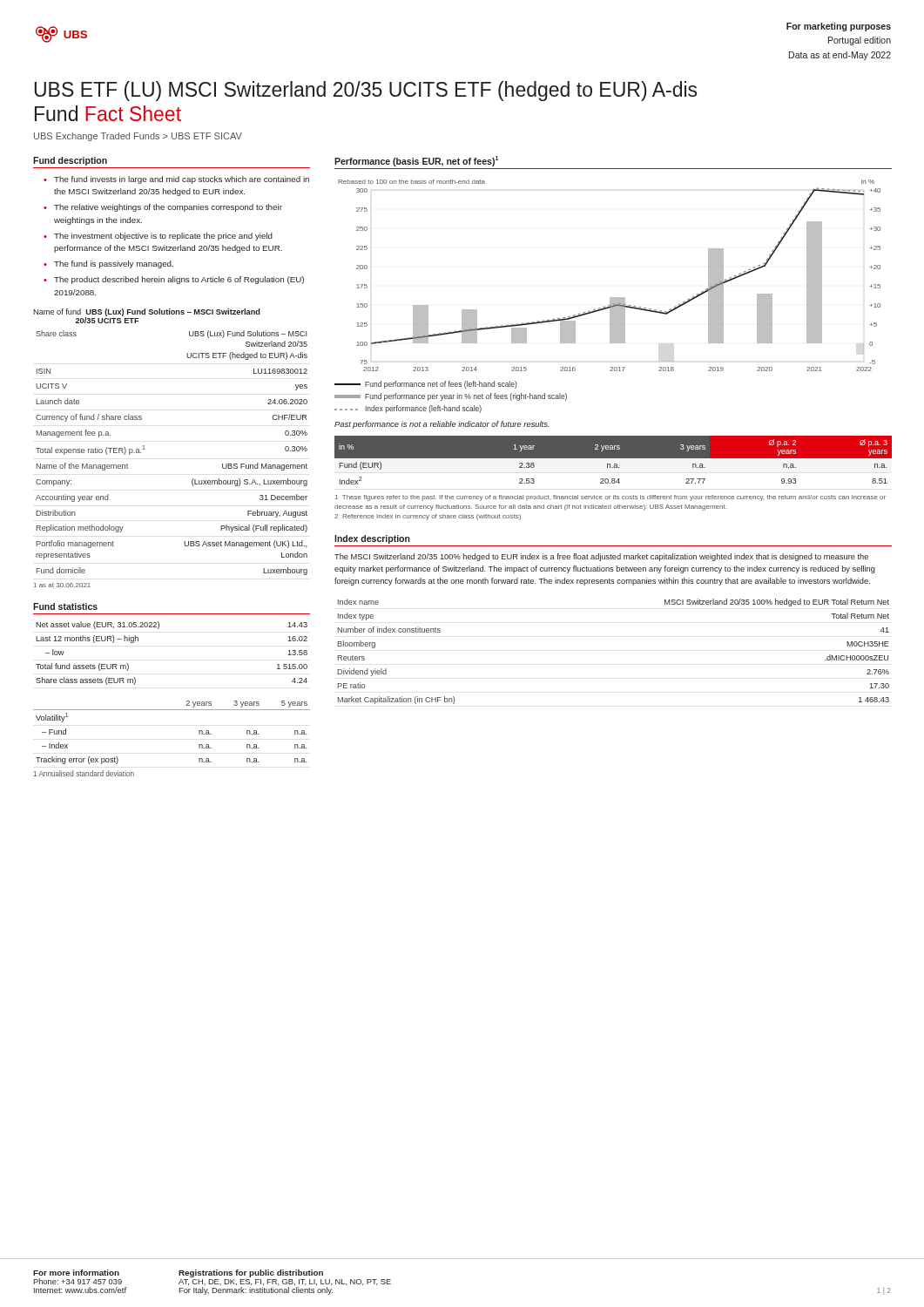Locate the text block starting "The MSCI Switzerland 20/35 100% hedged to"
924x1307 pixels.
[605, 569]
